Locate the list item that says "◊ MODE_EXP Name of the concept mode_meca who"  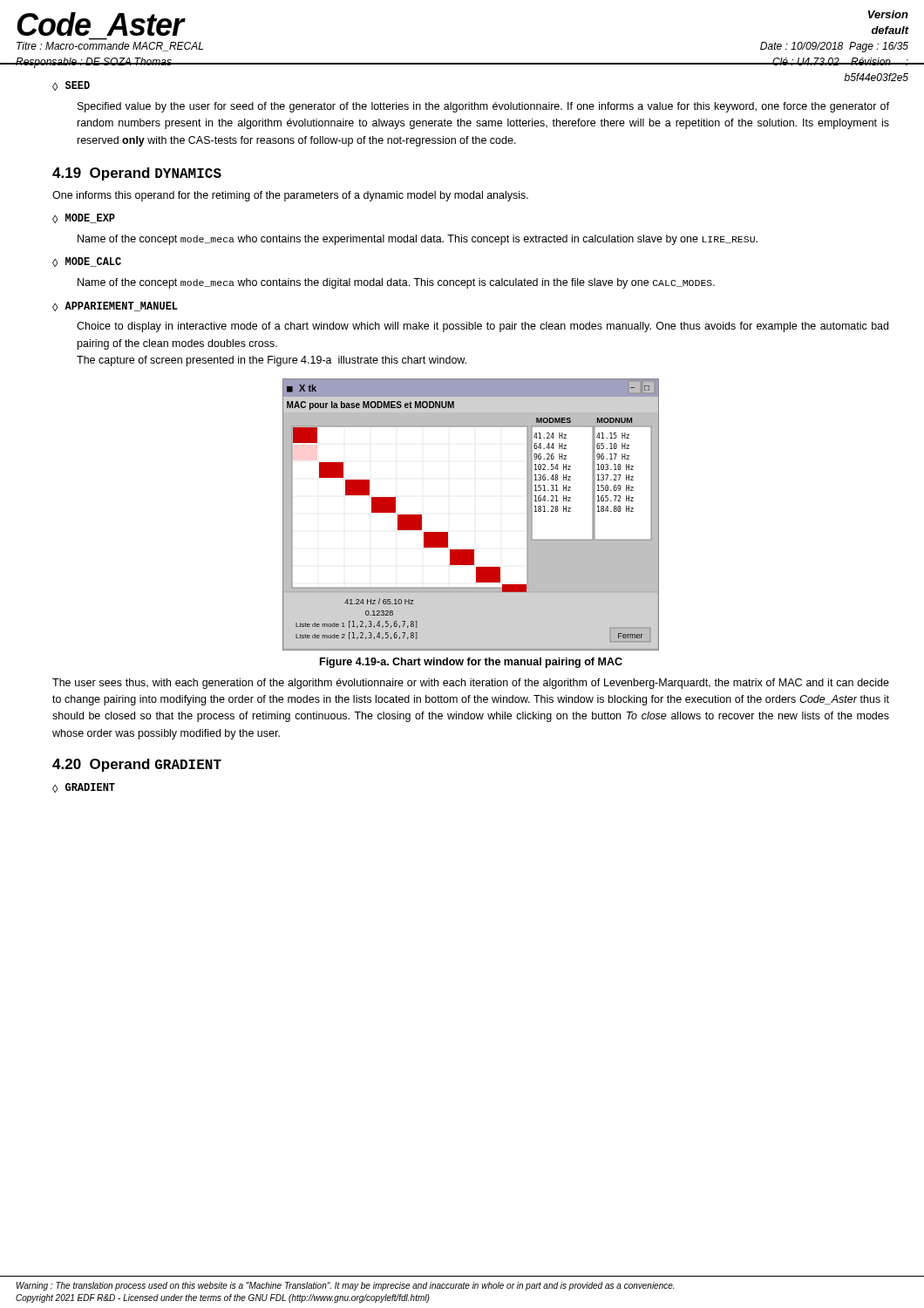[471, 230]
